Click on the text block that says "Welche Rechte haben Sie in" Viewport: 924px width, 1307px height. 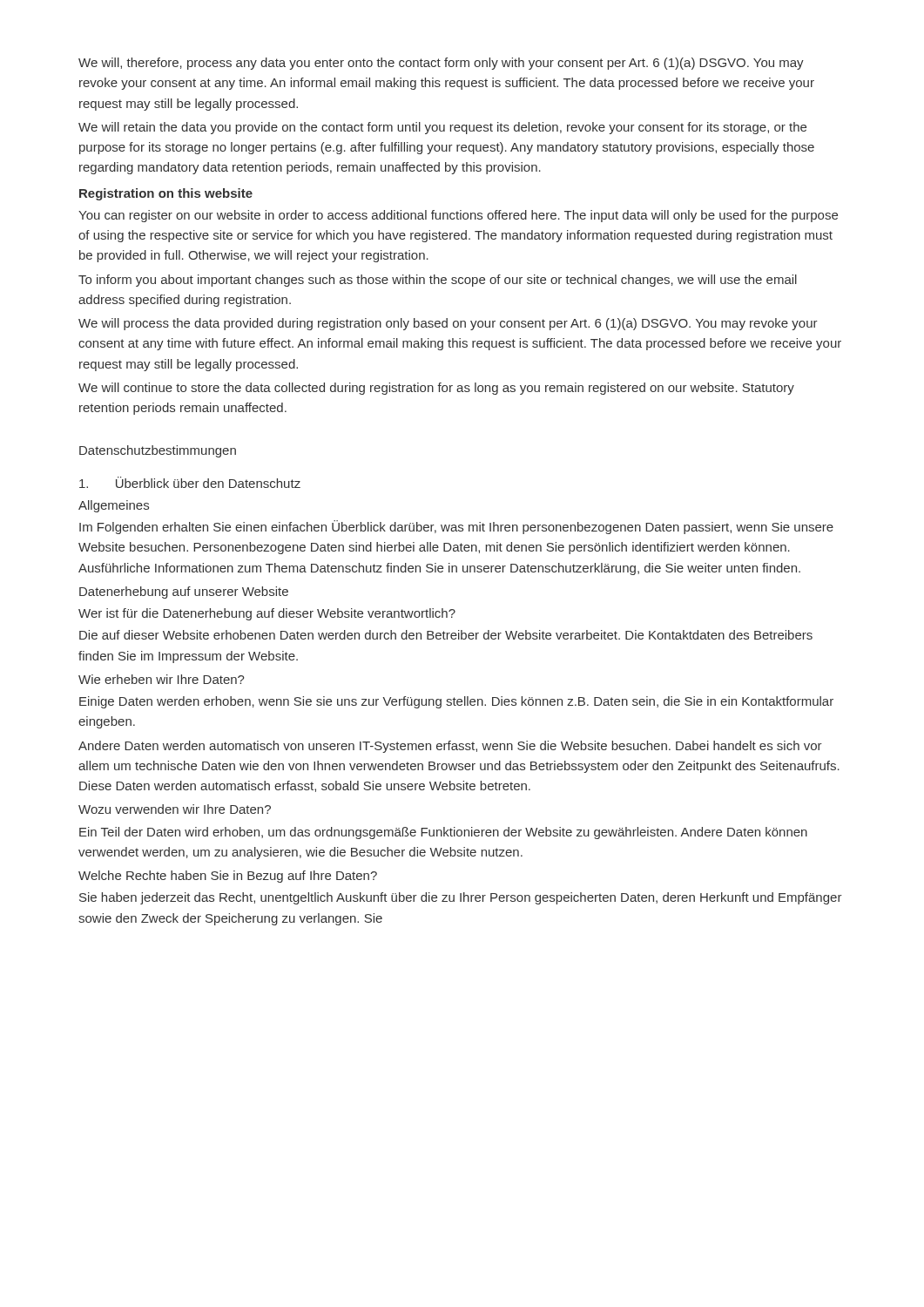click(x=228, y=875)
